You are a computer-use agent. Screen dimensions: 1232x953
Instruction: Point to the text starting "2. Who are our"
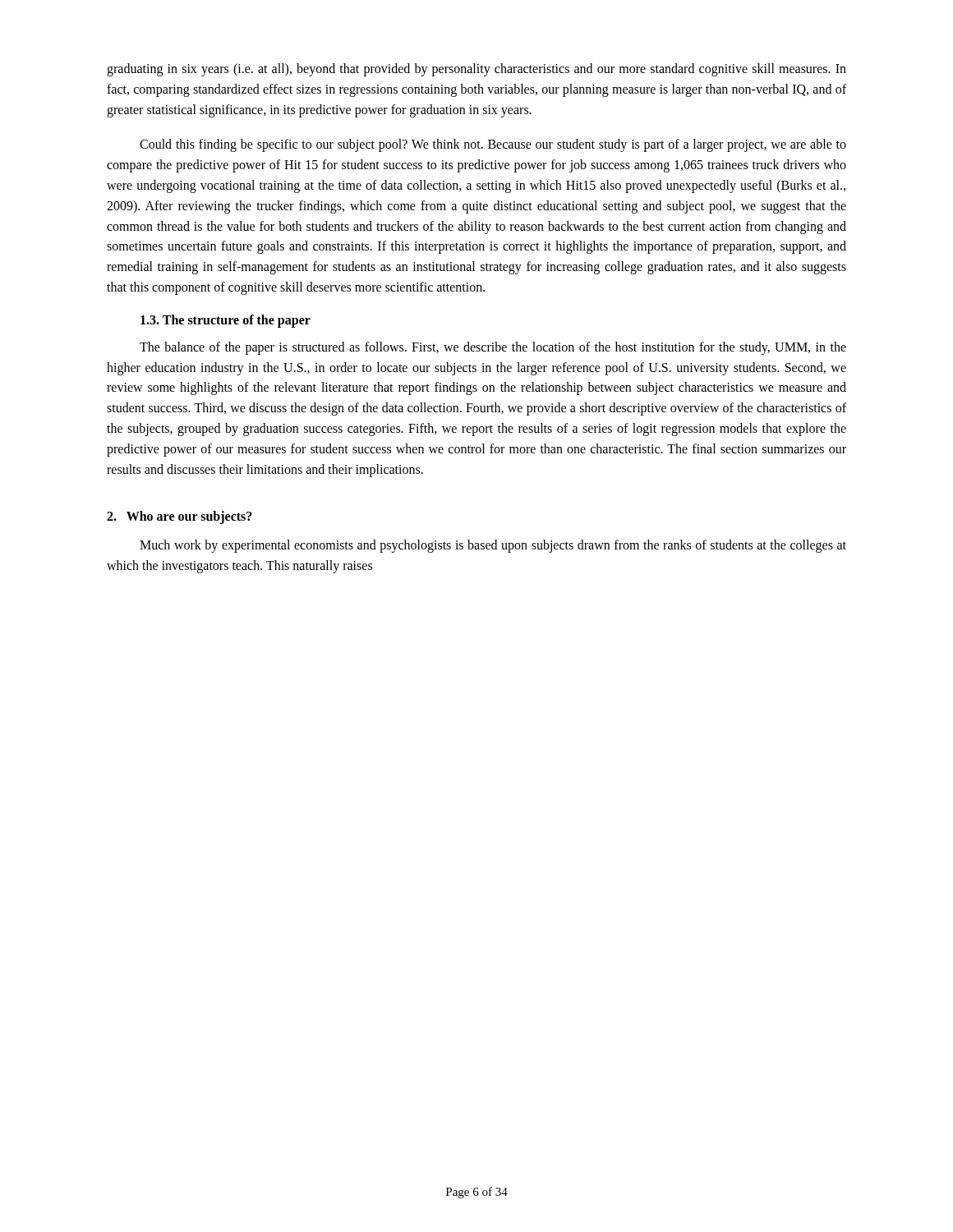coord(180,517)
